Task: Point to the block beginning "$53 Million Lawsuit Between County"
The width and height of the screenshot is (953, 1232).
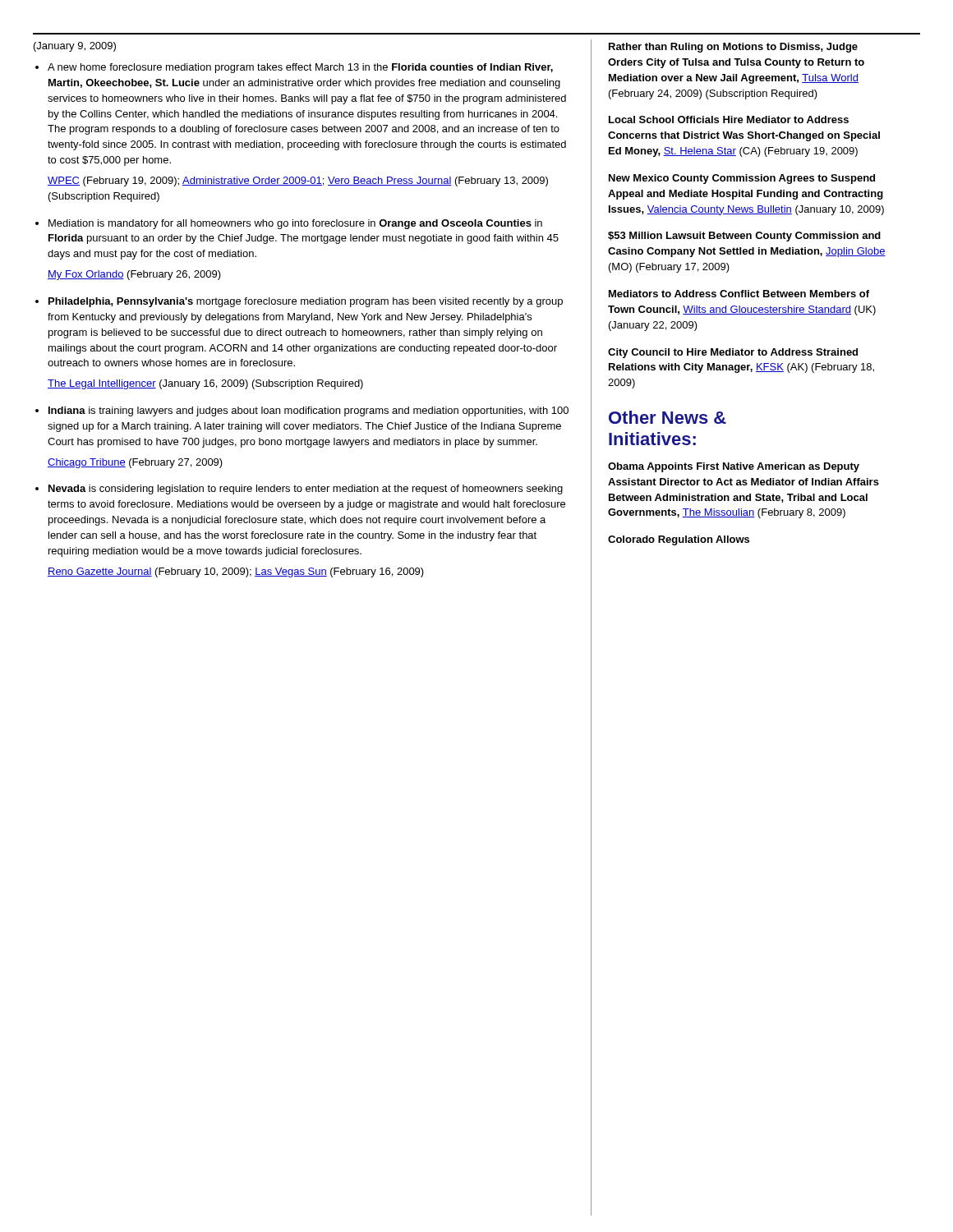Action: (x=747, y=251)
